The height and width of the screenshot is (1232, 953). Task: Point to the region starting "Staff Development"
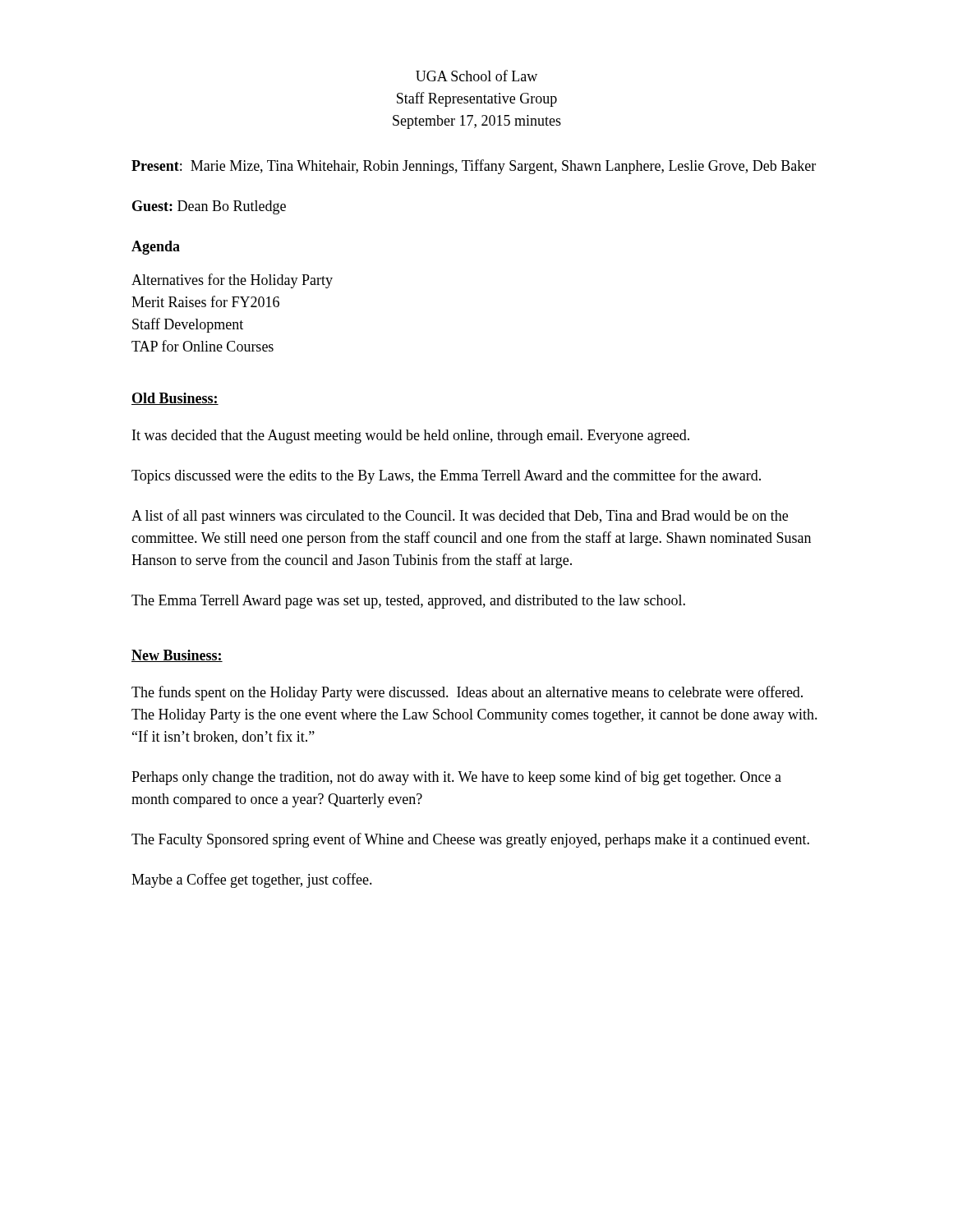tap(187, 324)
